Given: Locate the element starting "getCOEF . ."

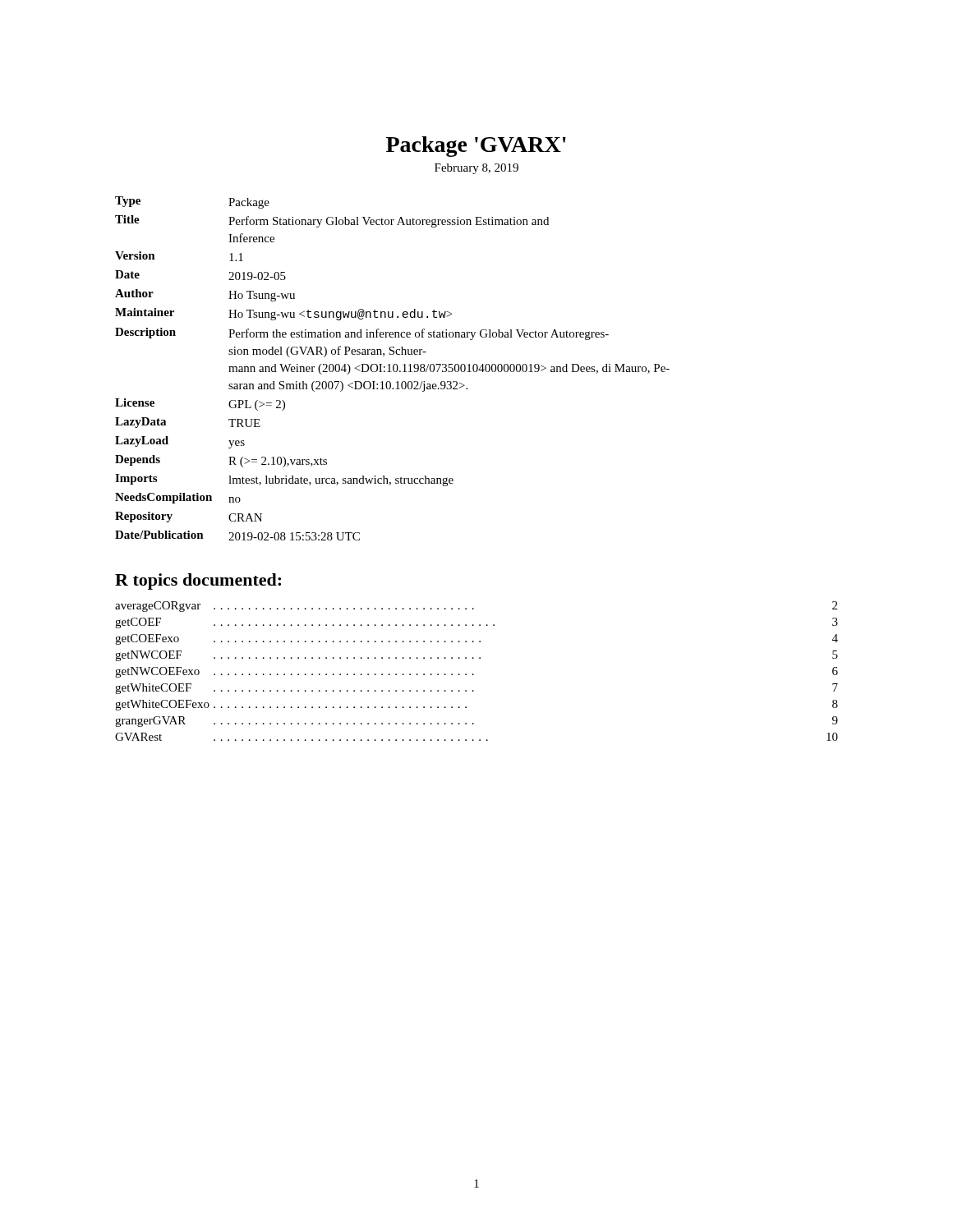Looking at the screenshot, I should (x=476, y=622).
